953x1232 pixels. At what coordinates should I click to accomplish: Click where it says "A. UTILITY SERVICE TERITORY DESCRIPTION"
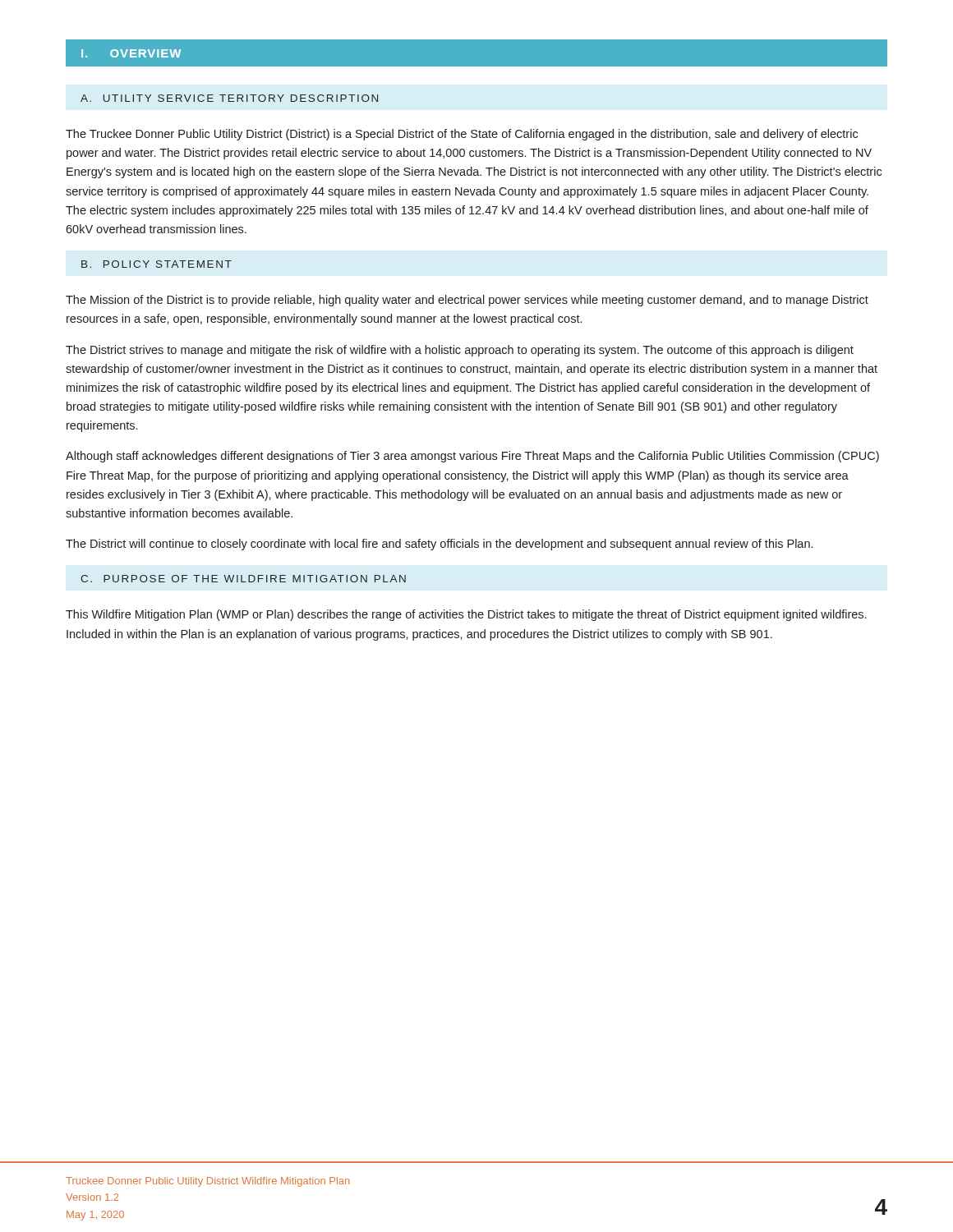[230, 98]
